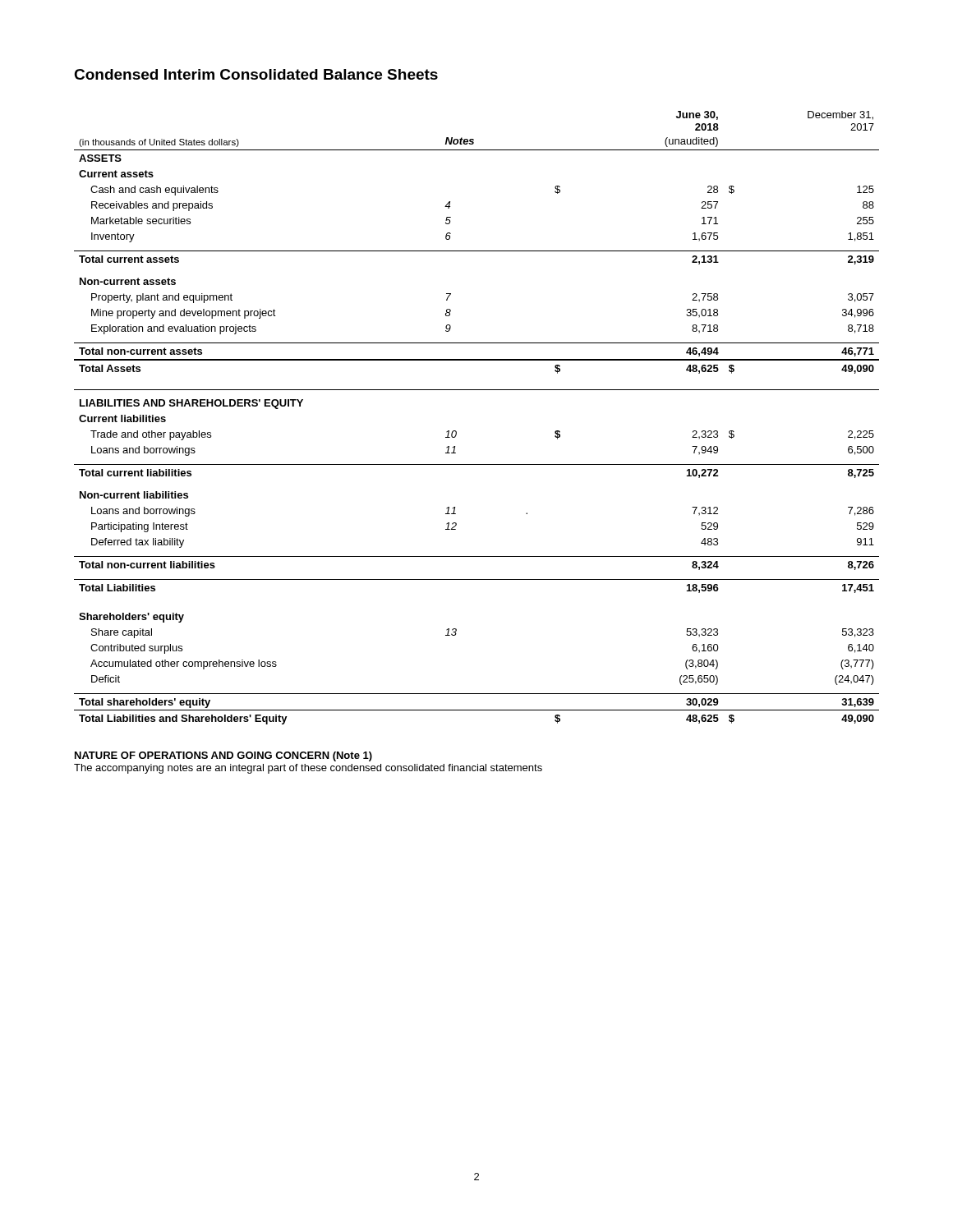The height and width of the screenshot is (1232, 953).
Task: Click the title that begins "Condensed Interim Consolidated Balance"
Action: 256,74
